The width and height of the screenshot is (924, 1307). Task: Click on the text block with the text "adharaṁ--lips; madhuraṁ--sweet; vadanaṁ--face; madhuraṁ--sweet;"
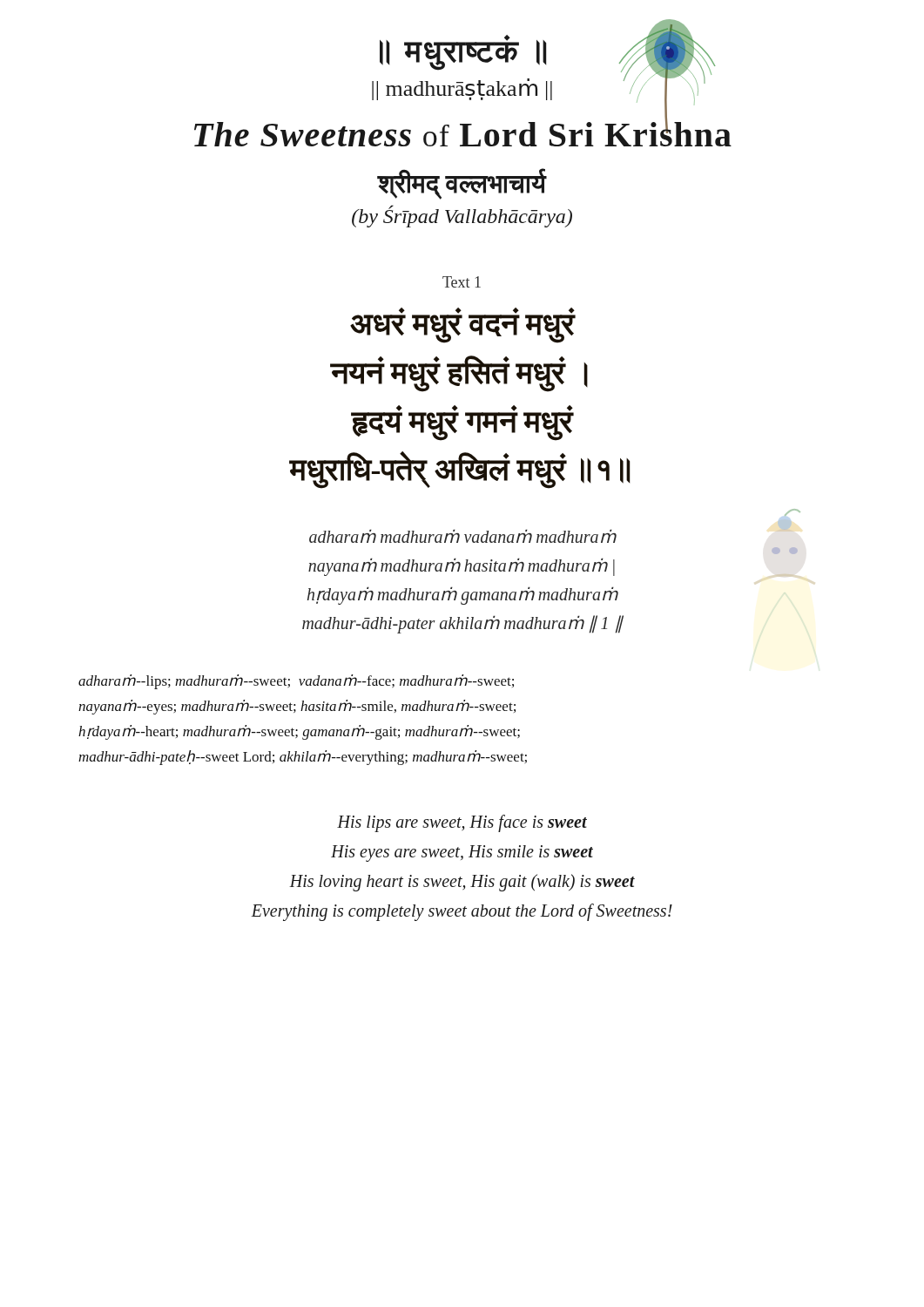462,720
